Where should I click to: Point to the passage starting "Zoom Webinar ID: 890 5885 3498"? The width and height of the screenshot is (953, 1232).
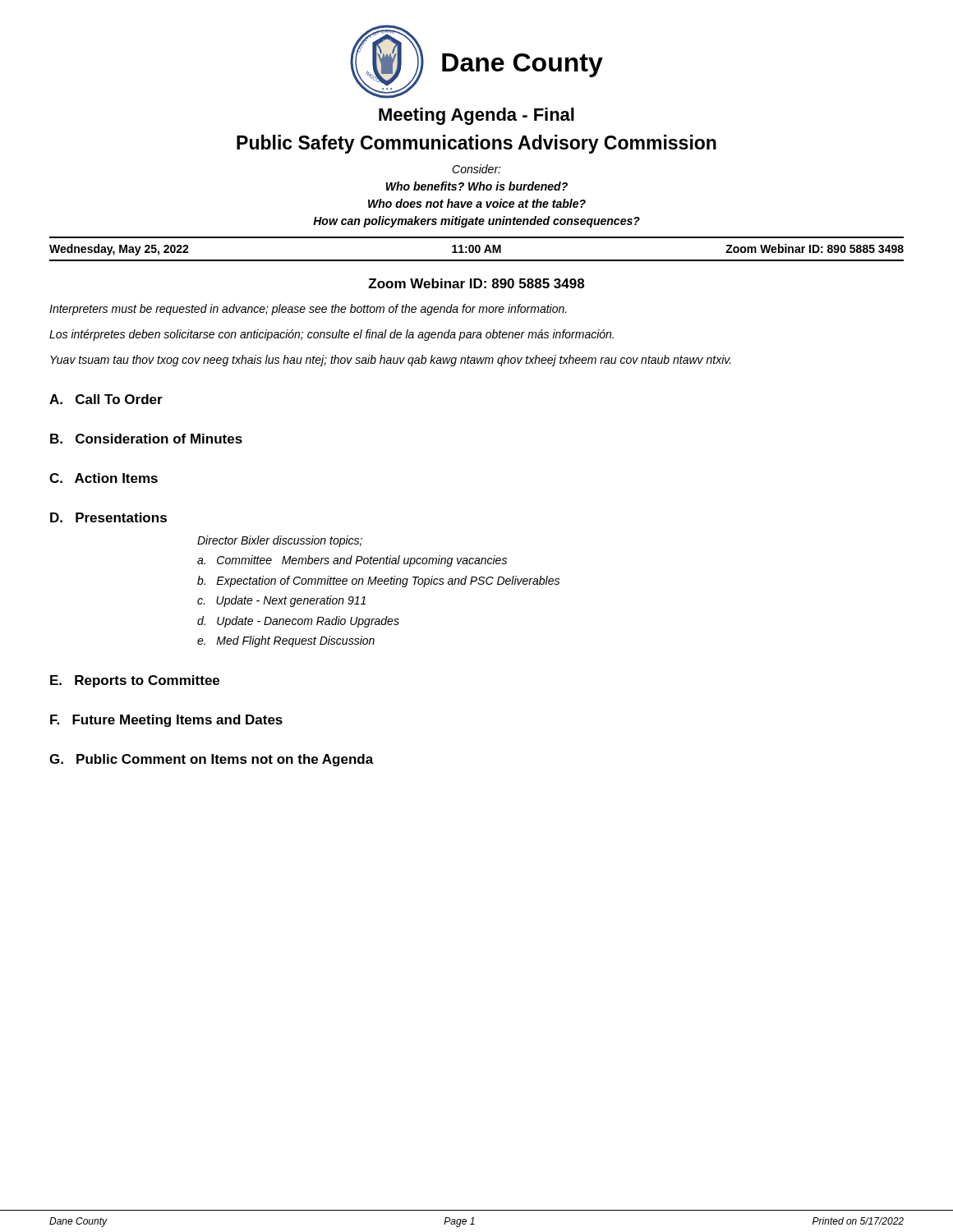[476, 284]
